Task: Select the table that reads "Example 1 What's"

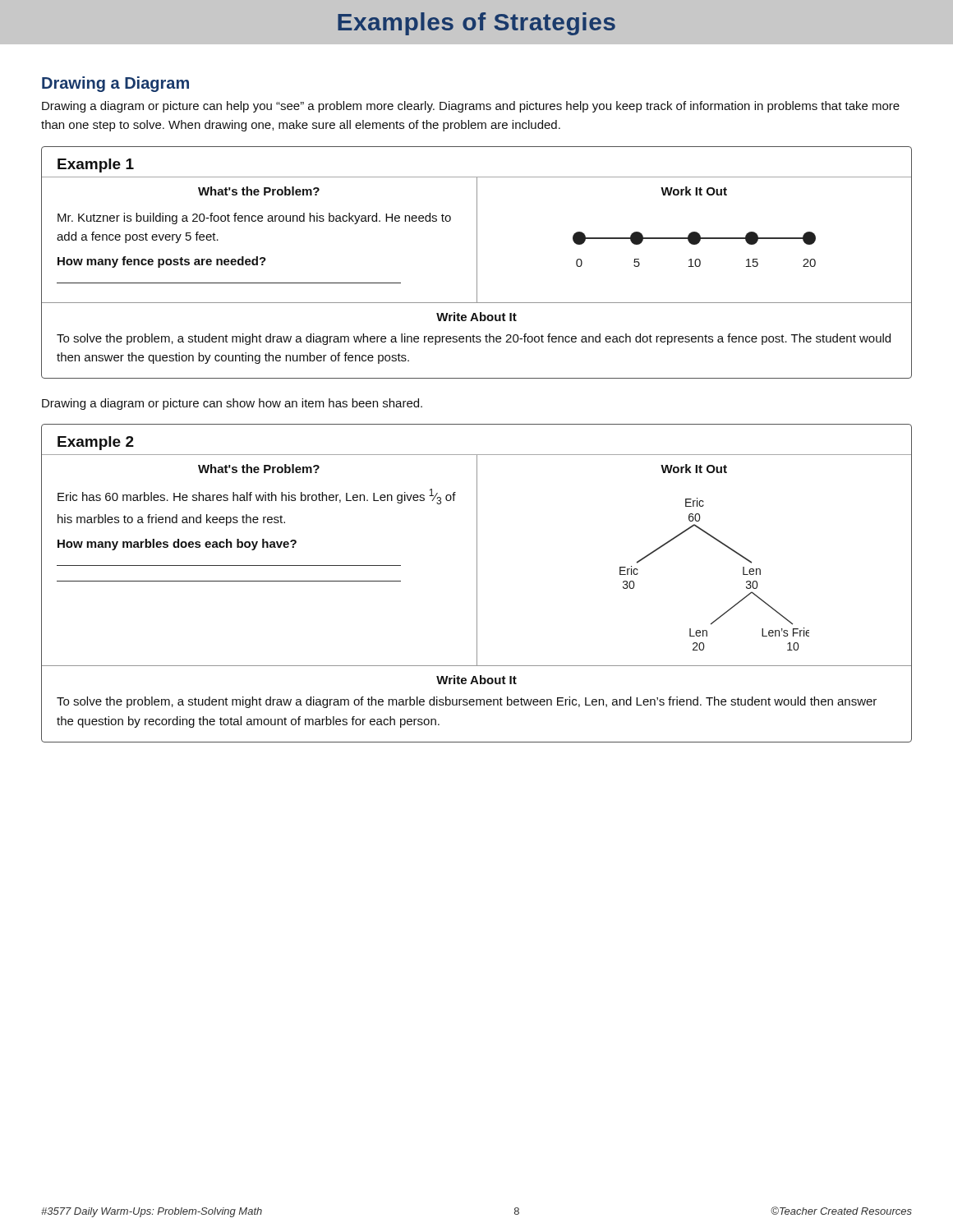Action: [476, 262]
